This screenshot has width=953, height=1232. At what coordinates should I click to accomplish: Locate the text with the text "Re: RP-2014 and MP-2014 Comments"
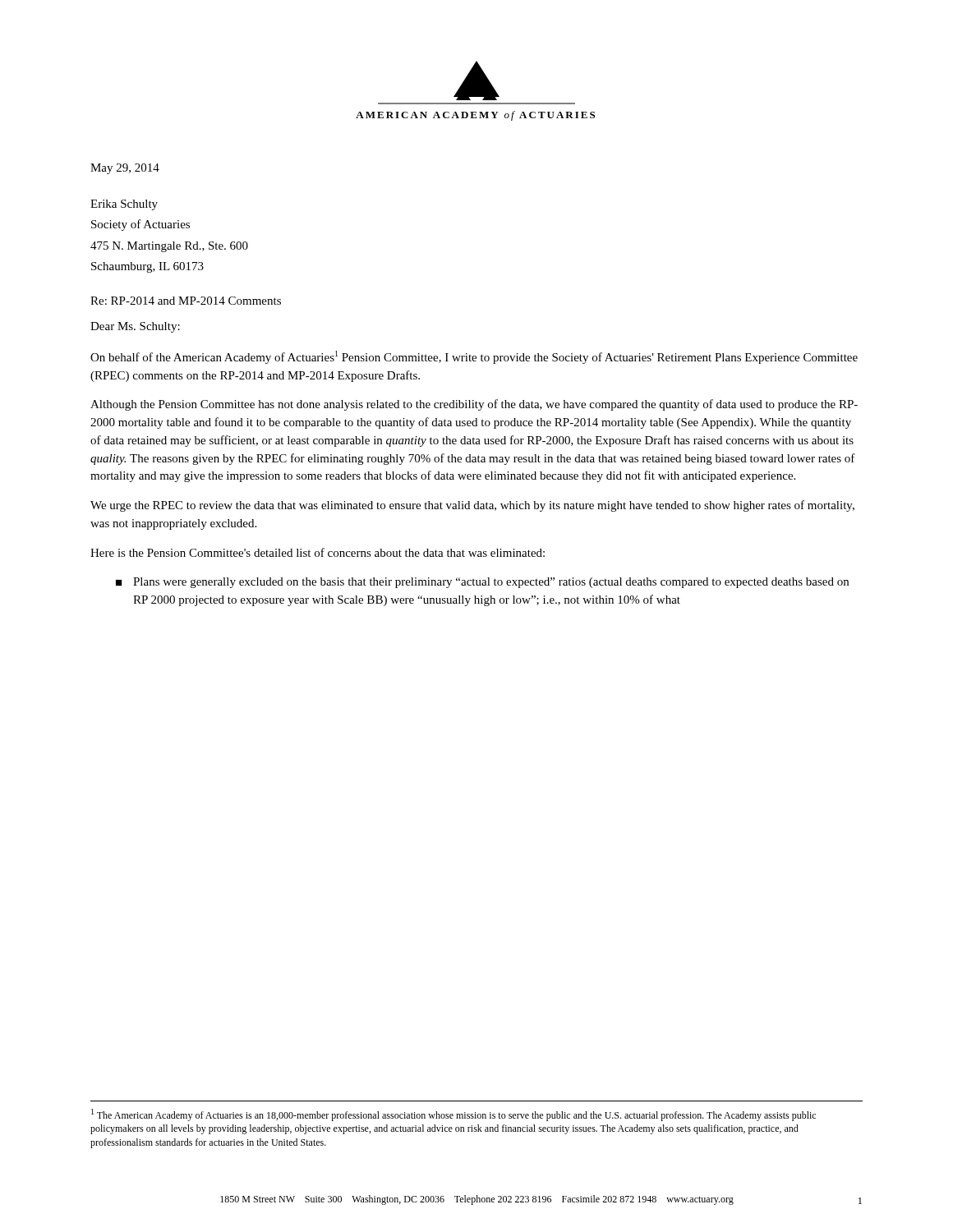pos(186,300)
